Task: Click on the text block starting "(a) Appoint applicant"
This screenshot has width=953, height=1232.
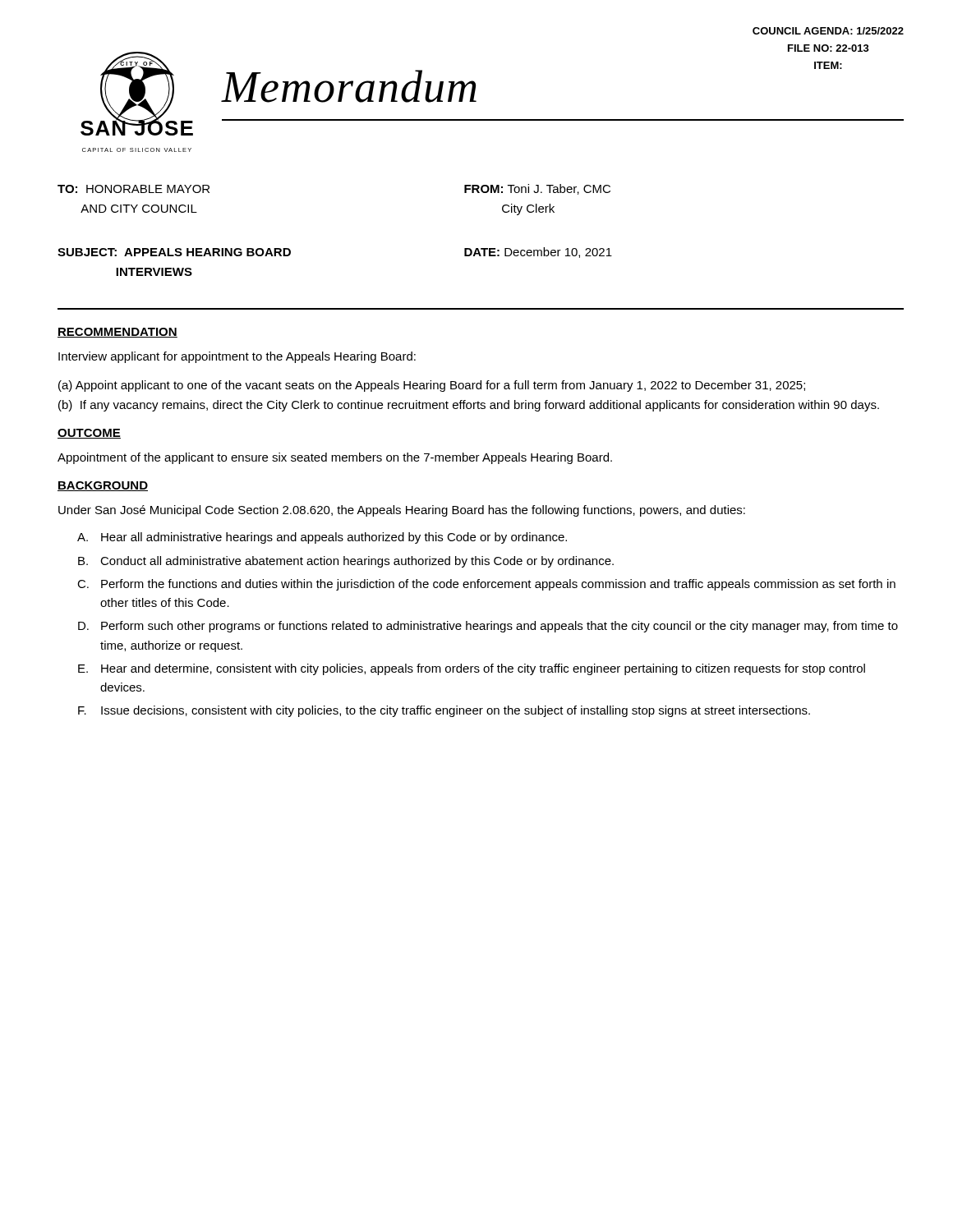Action: [x=469, y=395]
